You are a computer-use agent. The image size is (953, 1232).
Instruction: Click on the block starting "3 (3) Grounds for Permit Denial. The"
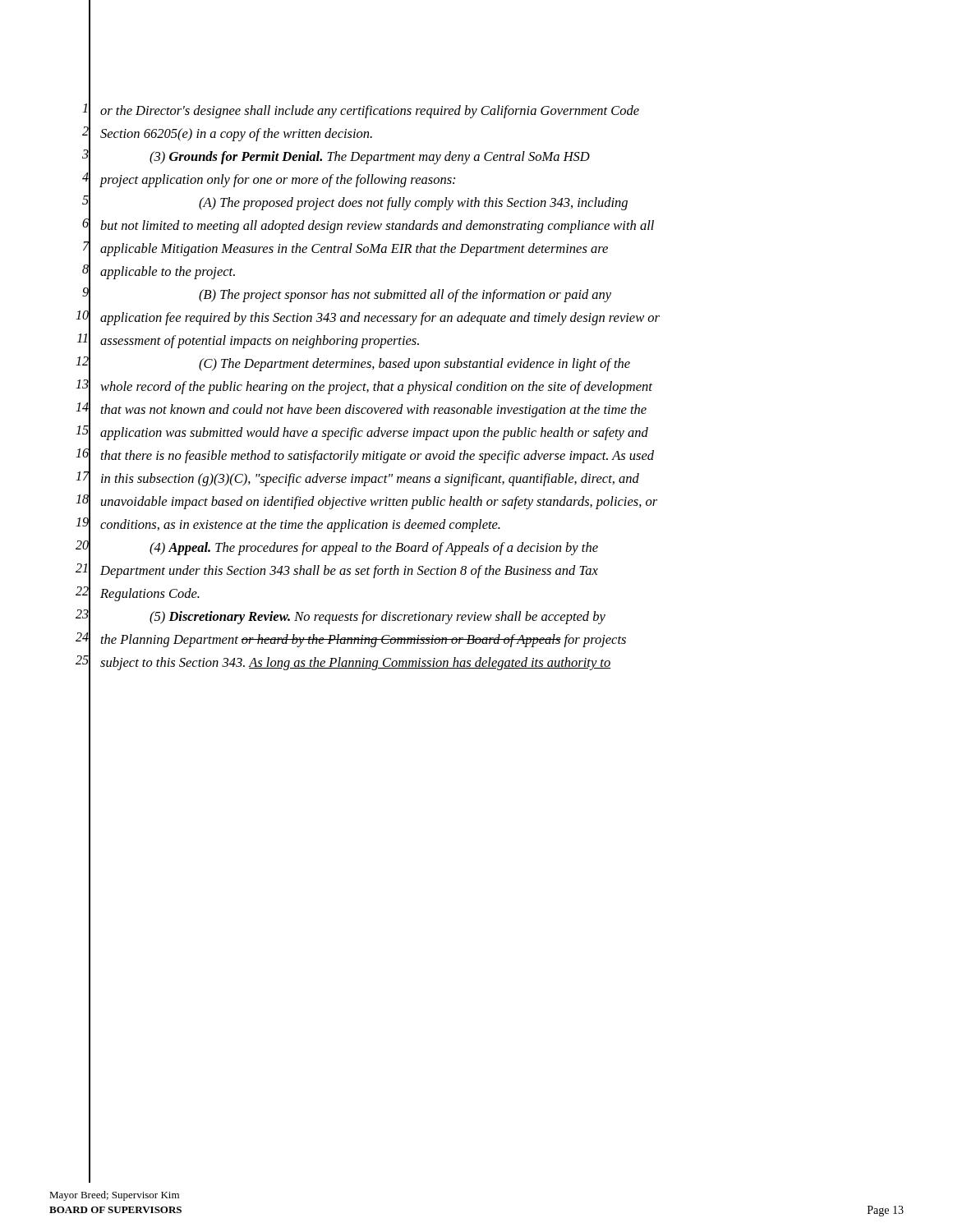(x=476, y=168)
